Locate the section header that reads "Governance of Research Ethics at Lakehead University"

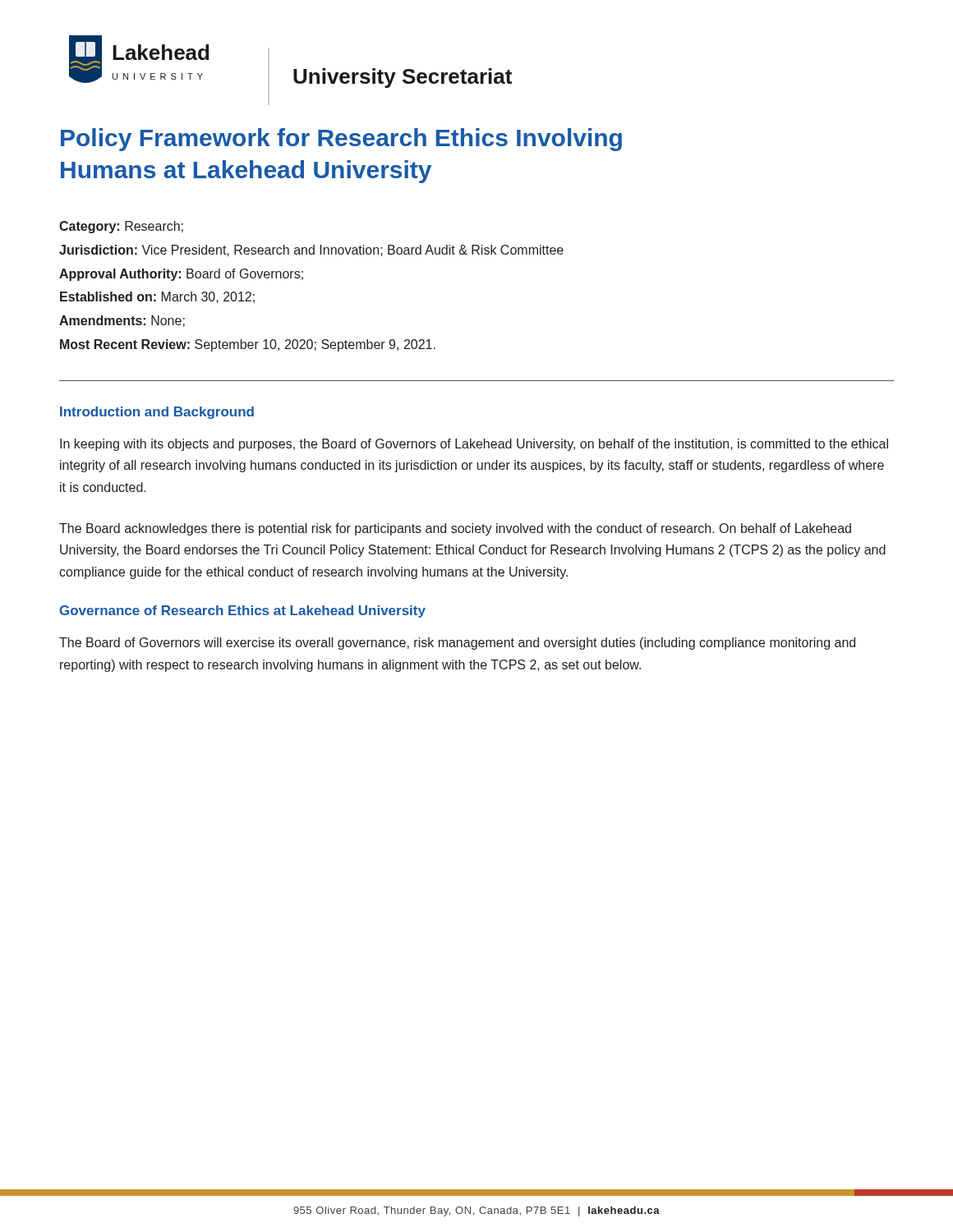pos(242,611)
